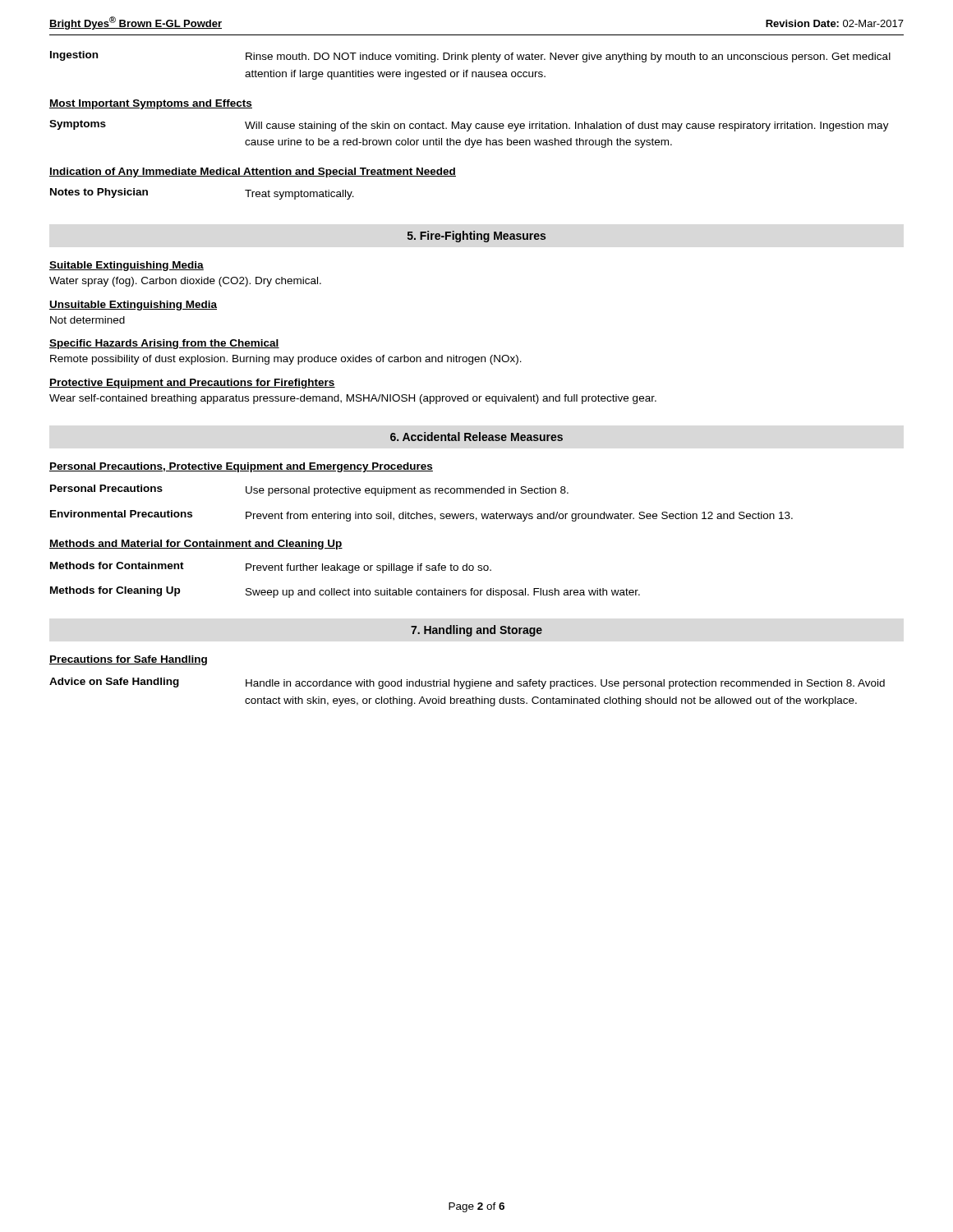Click the section header that begins "Specific Hazards Arising"
This screenshot has height=1232, width=953.
[x=164, y=343]
